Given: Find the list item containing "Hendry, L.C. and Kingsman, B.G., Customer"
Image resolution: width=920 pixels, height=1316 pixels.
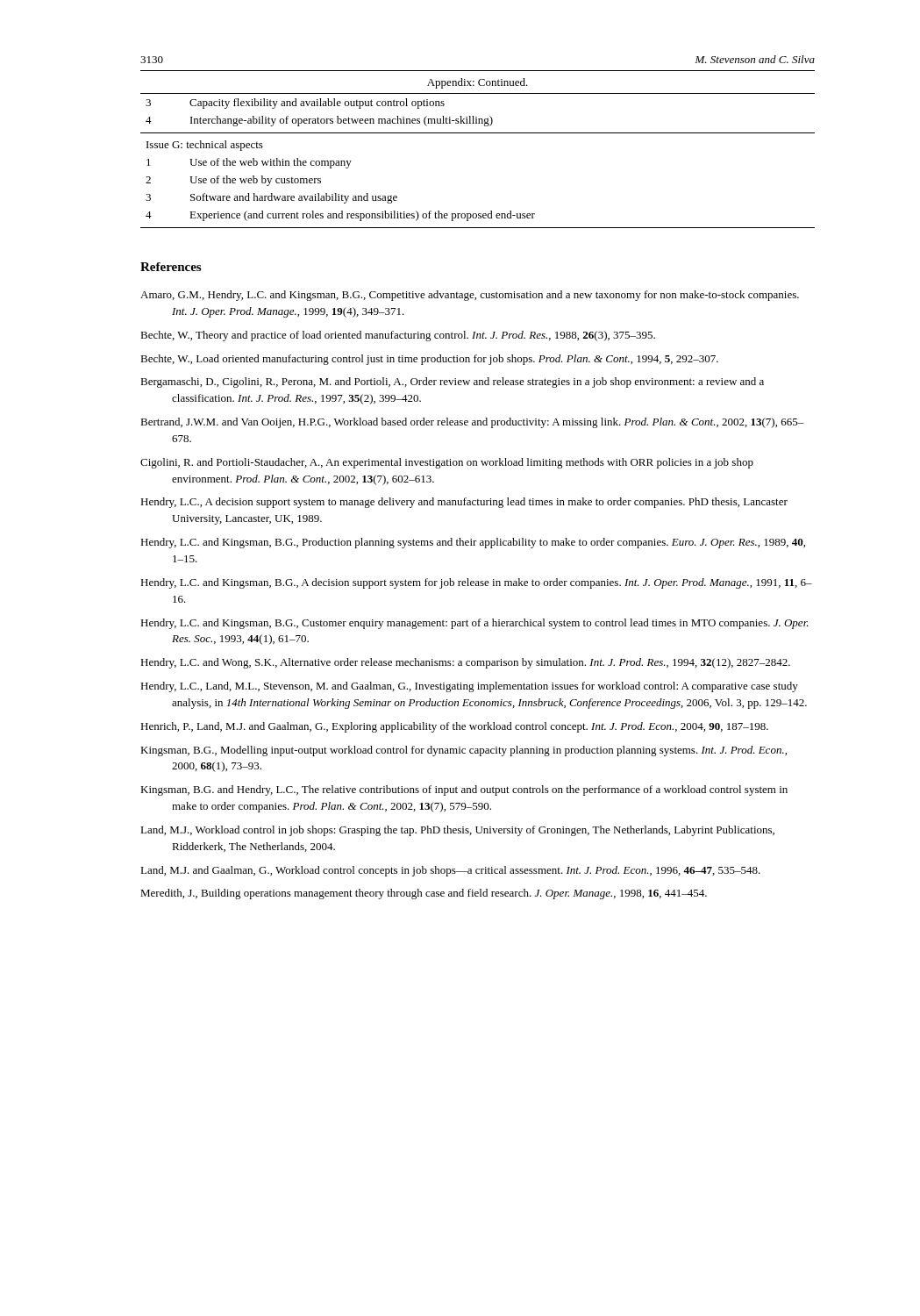Looking at the screenshot, I should [475, 630].
